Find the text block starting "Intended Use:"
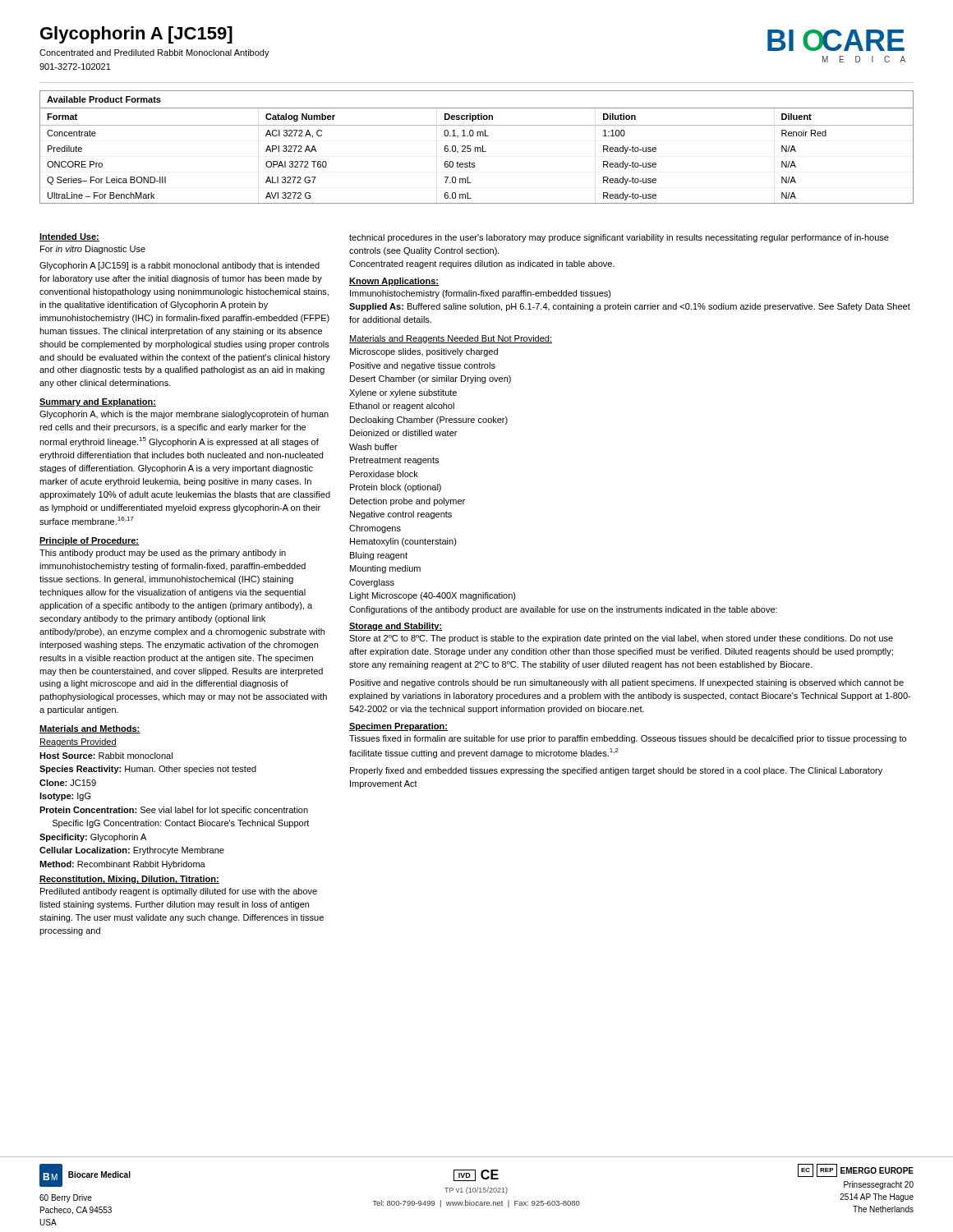 69,237
